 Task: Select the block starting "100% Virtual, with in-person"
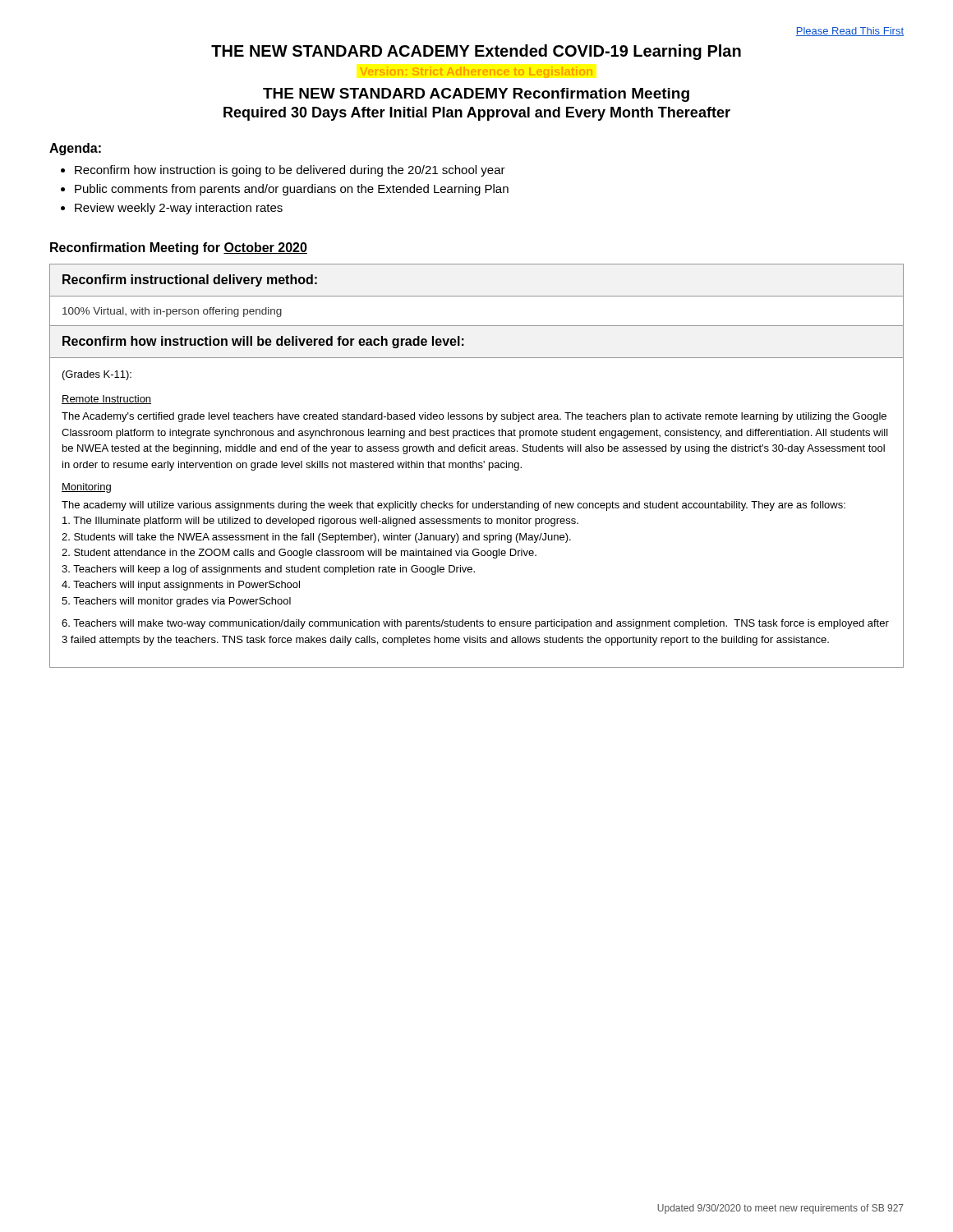click(172, 311)
